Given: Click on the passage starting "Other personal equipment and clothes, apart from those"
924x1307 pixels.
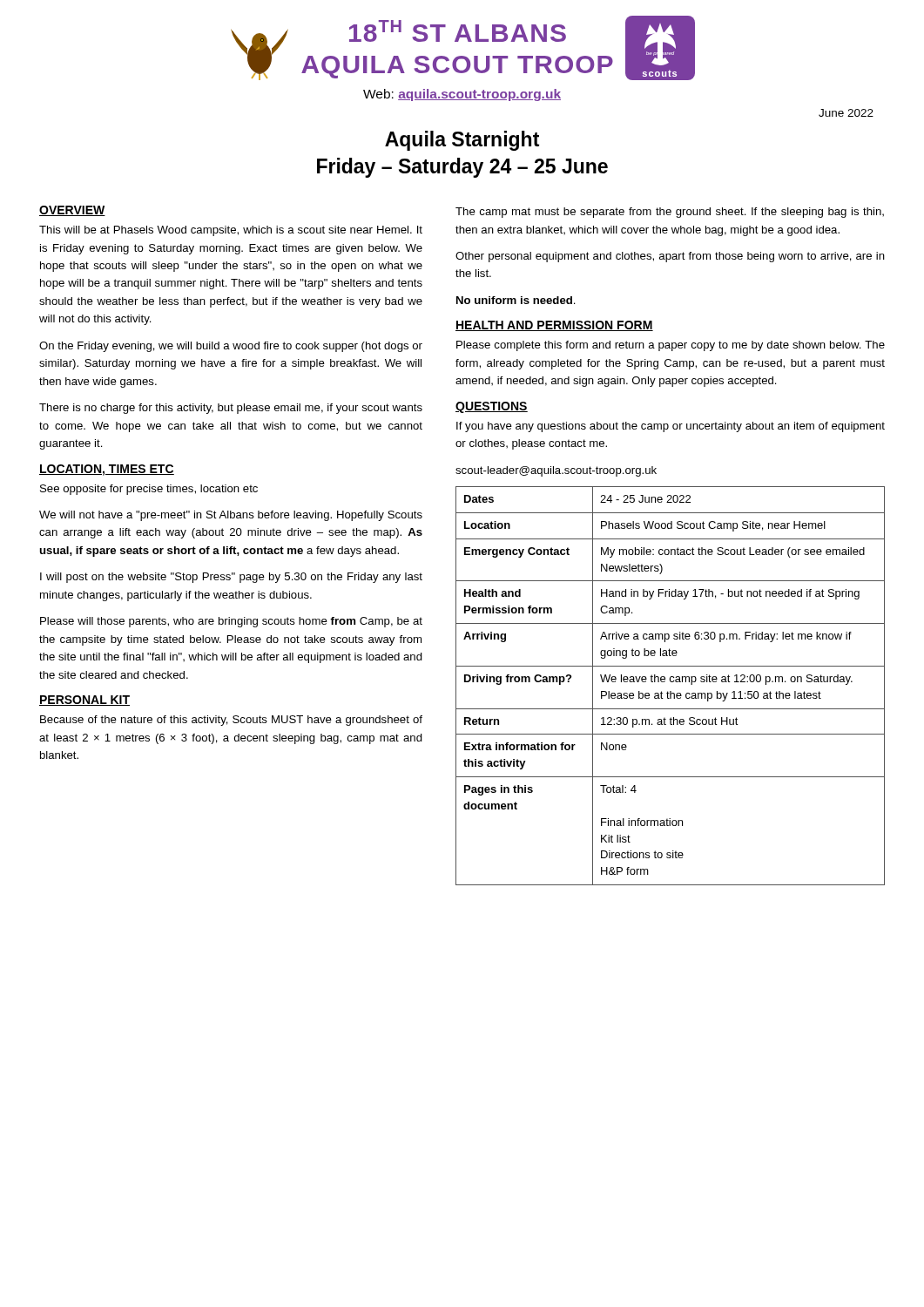Looking at the screenshot, I should pos(670,265).
